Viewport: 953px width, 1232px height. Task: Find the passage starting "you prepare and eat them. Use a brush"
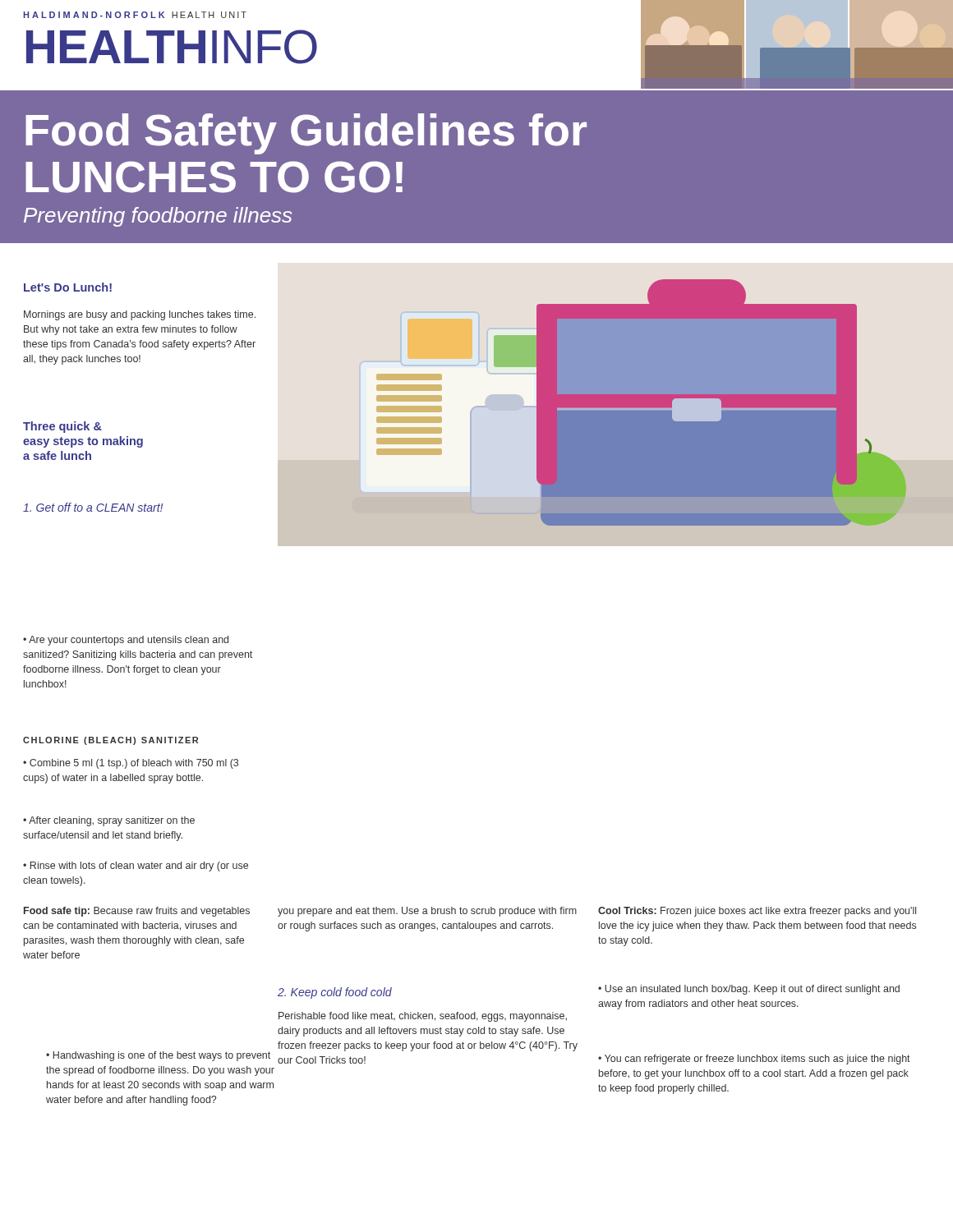click(427, 918)
